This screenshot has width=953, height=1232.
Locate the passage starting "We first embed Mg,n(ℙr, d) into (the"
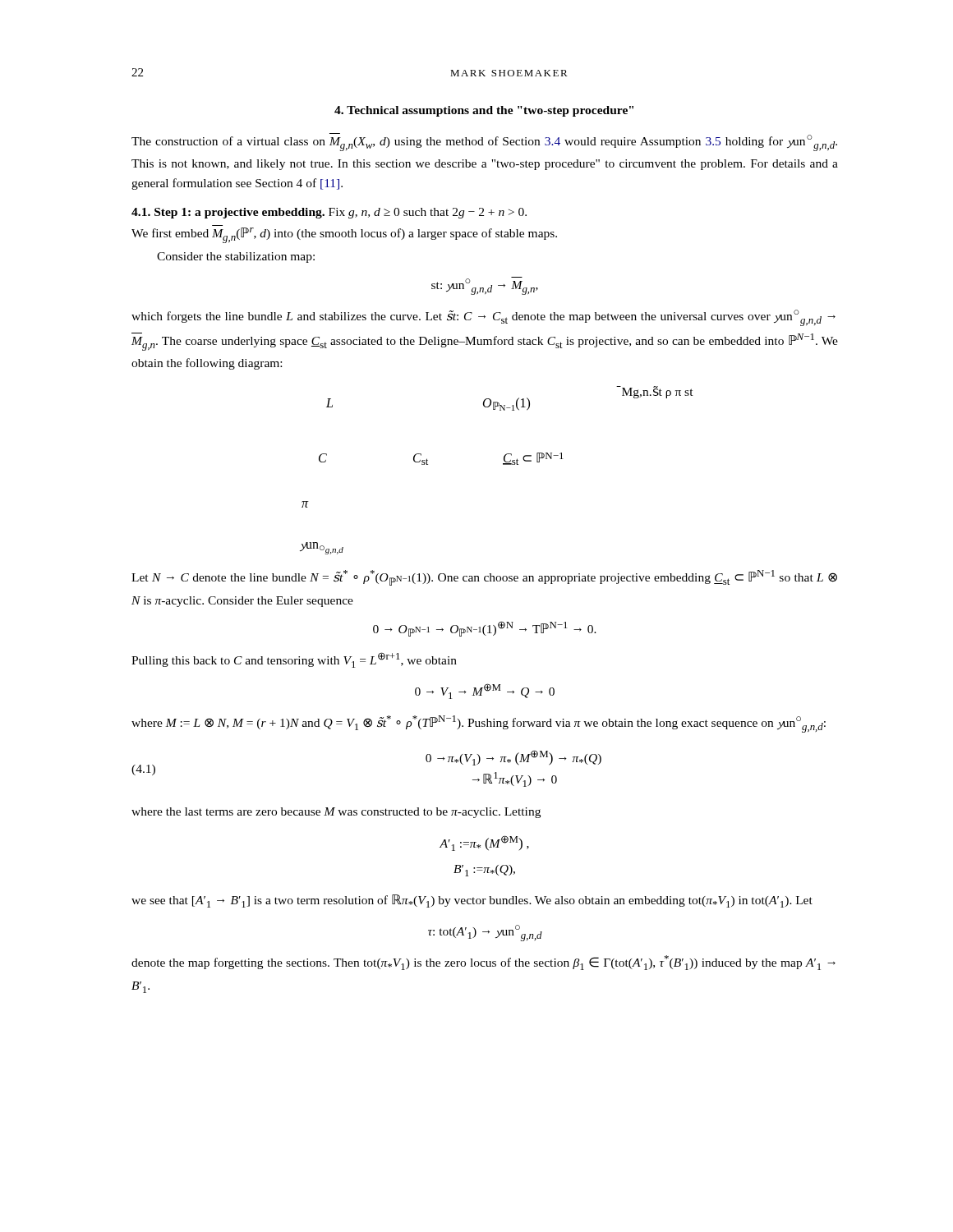click(485, 243)
